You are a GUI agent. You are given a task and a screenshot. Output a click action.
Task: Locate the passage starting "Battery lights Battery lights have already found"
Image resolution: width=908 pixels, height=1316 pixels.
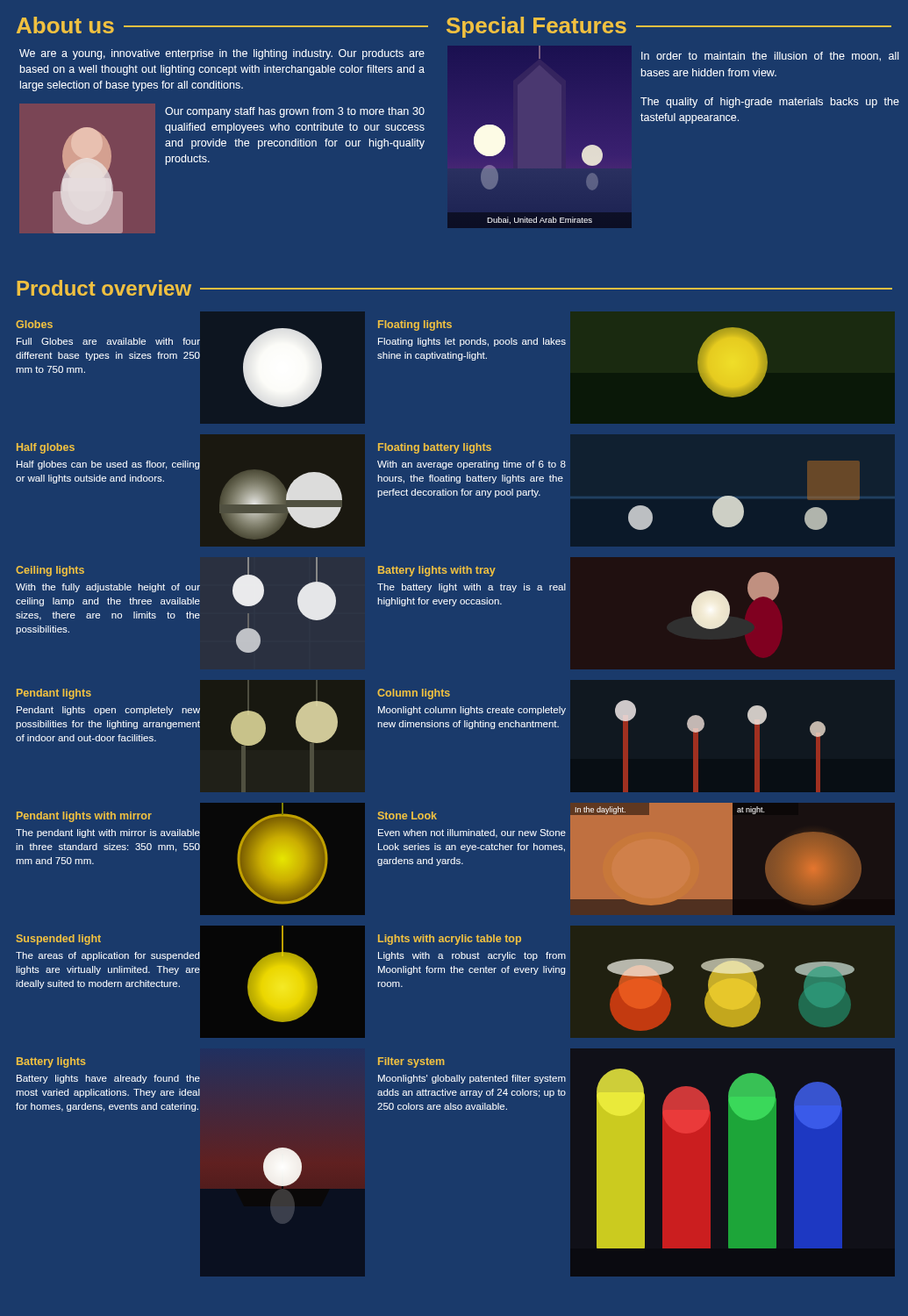[108, 1083]
